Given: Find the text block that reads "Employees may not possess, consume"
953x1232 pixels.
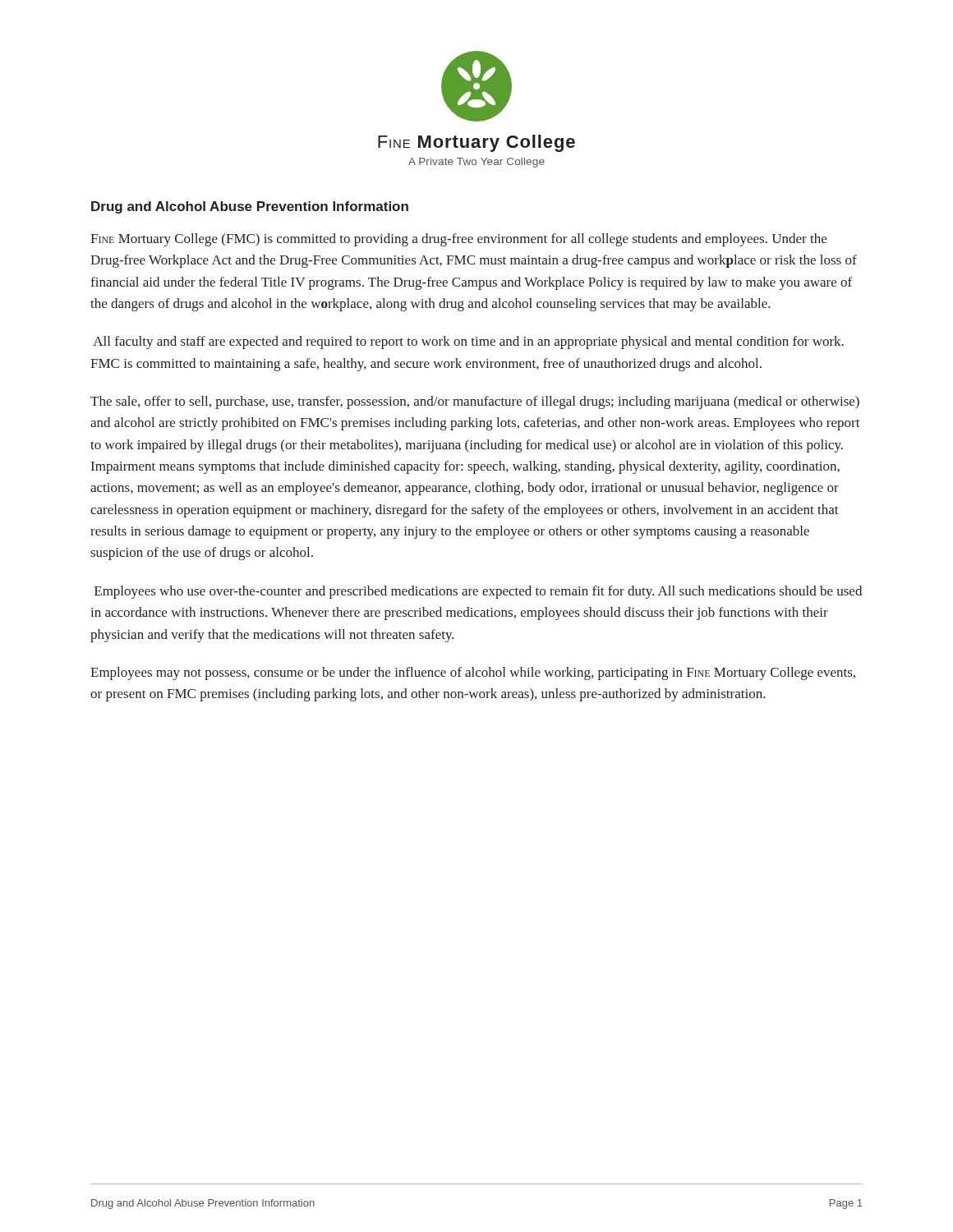Looking at the screenshot, I should pyautogui.click(x=473, y=683).
